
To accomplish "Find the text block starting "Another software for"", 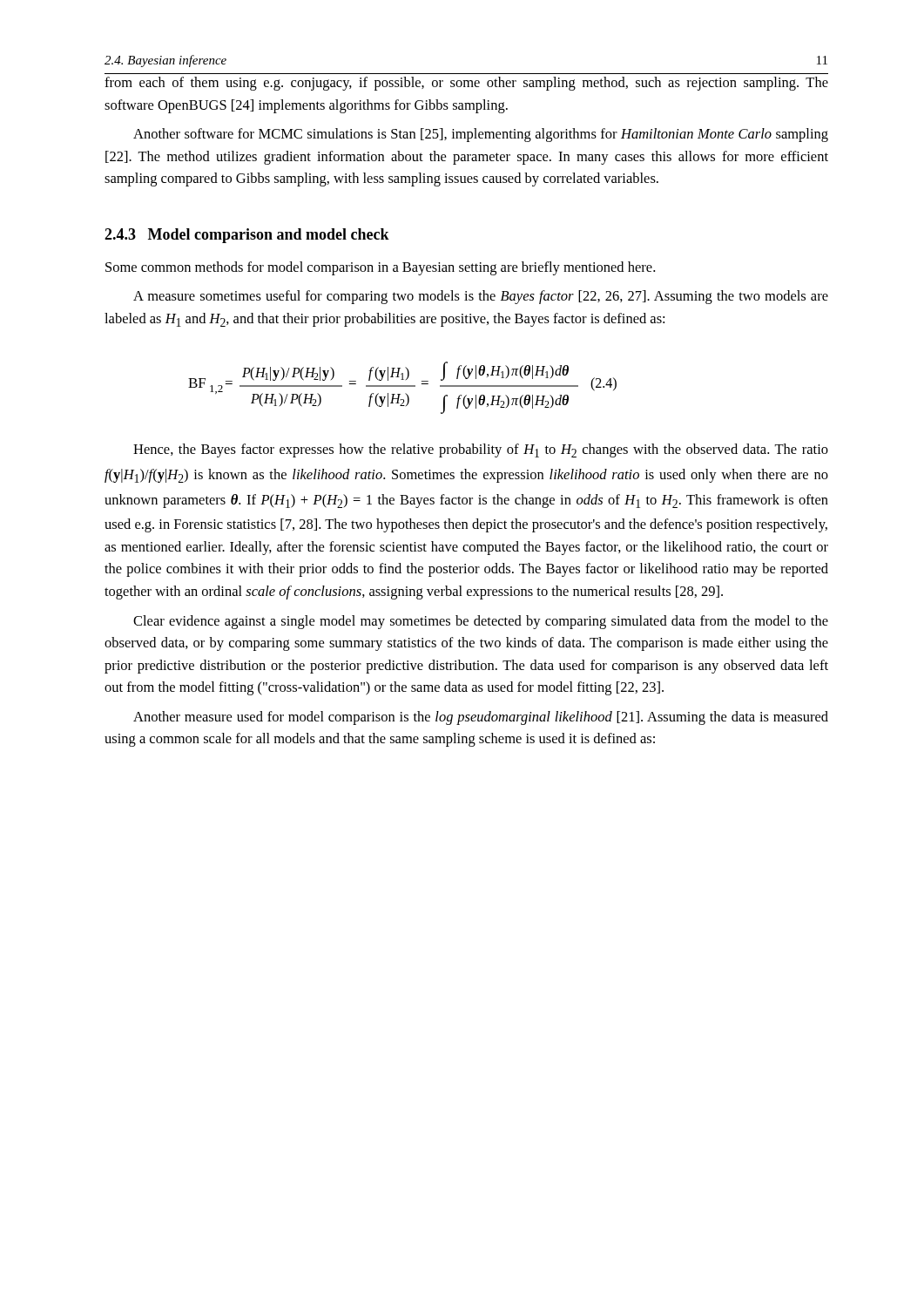I will (x=466, y=156).
